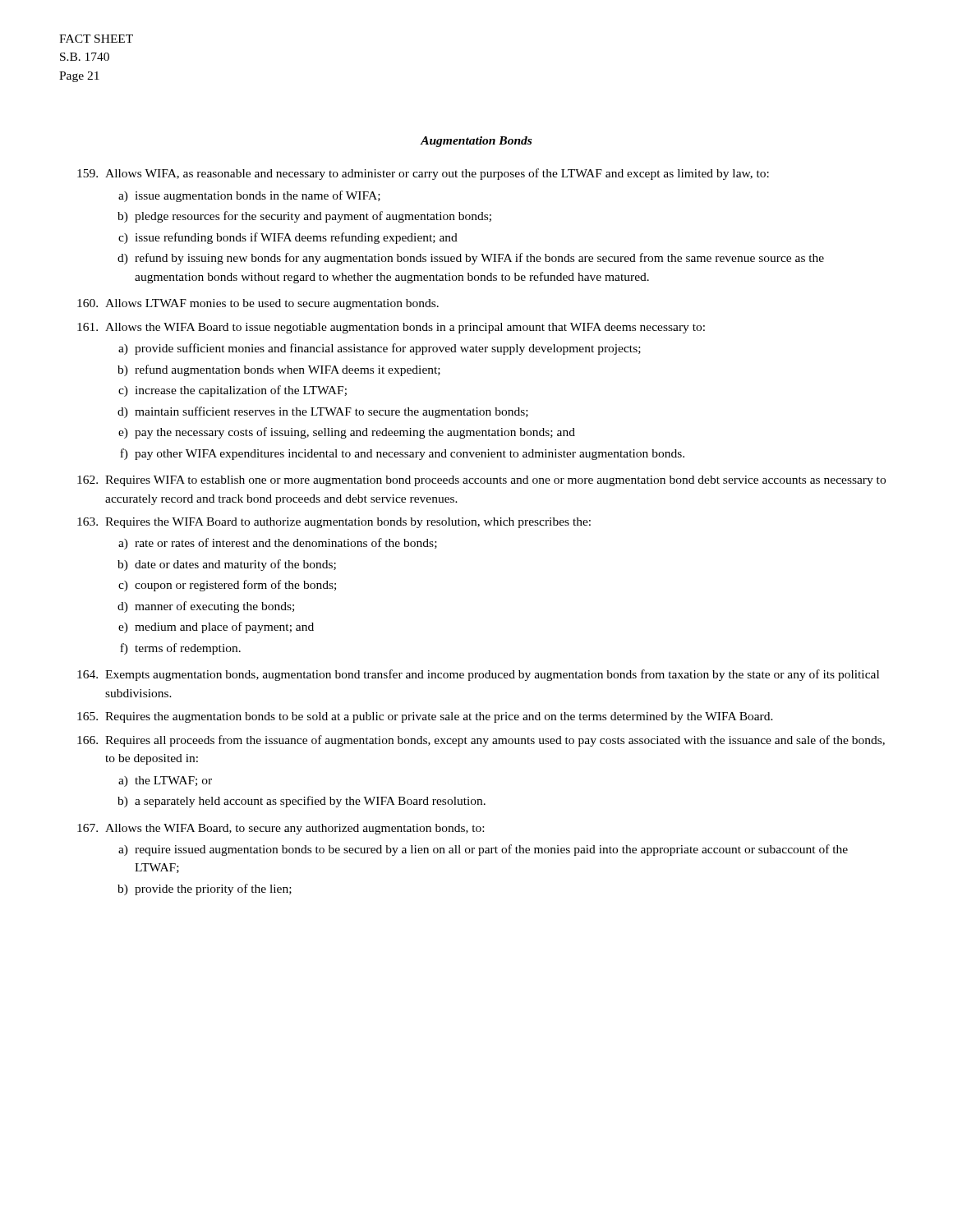953x1232 pixels.
Task: Locate the text block starting "165. Requires the augmentation bonds to be"
Action: [476, 717]
